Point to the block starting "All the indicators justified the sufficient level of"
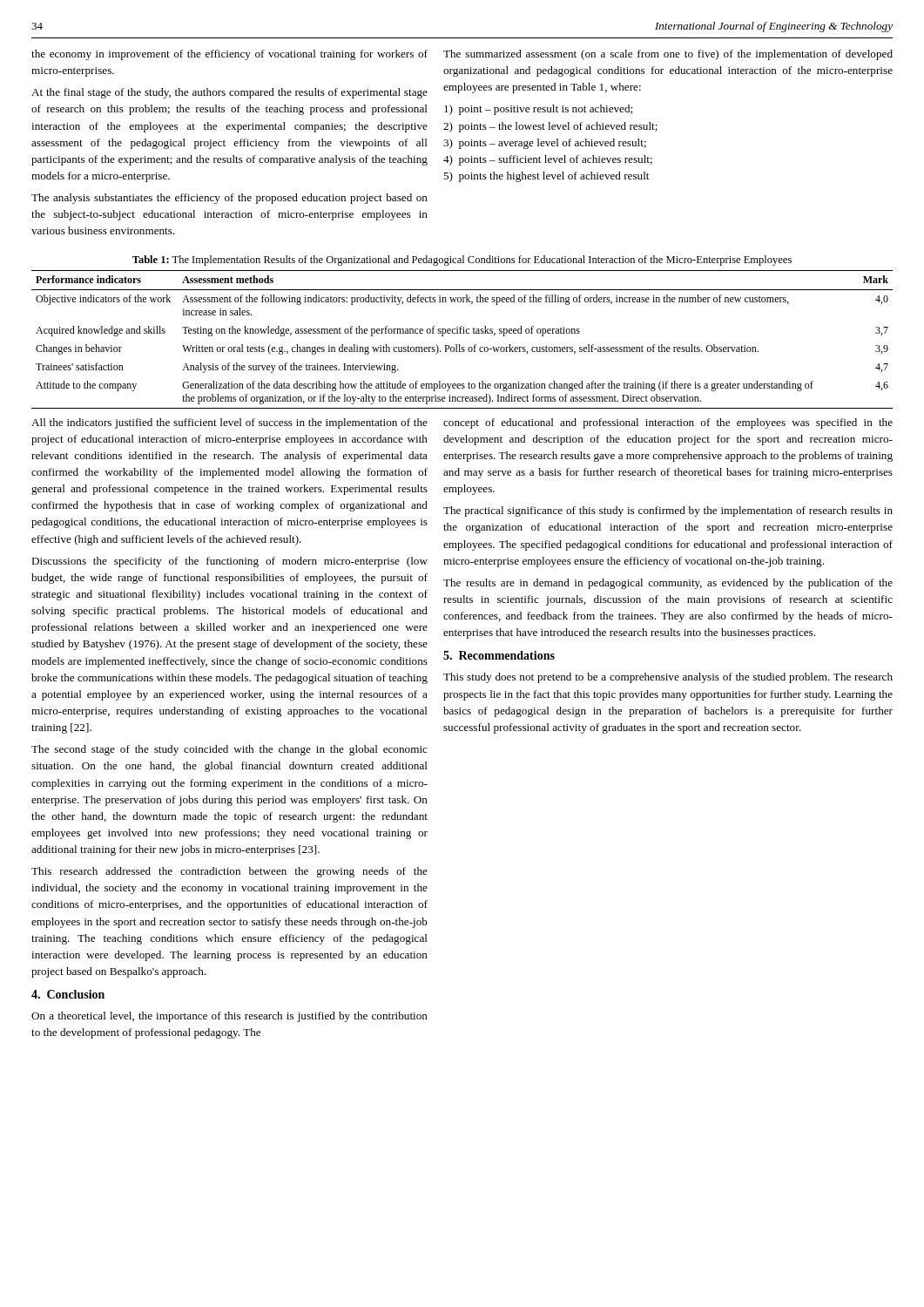The width and height of the screenshot is (924, 1307). point(229,697)
